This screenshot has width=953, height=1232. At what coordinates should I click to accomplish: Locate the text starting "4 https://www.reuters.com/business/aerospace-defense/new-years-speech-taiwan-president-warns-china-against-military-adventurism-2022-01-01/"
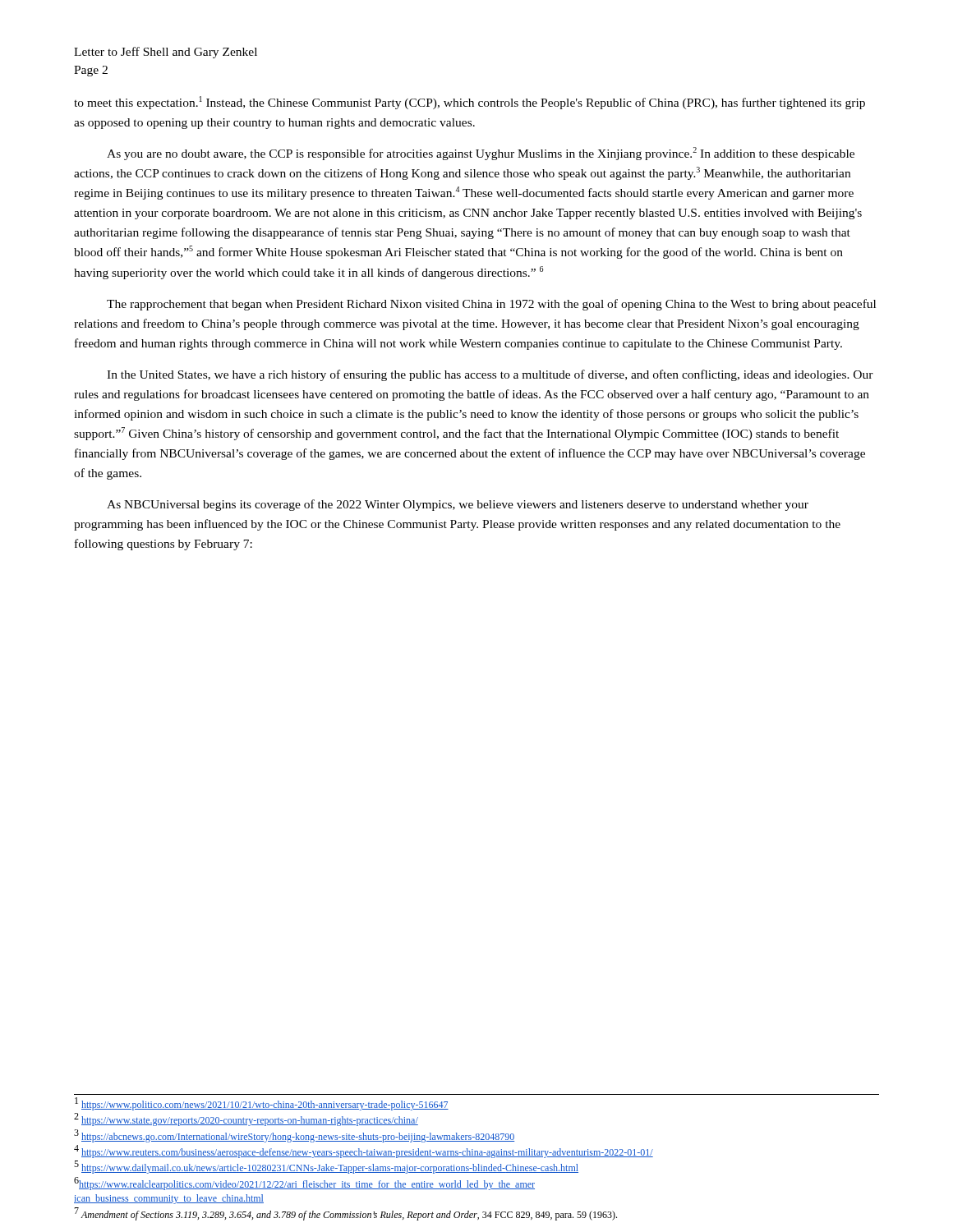click(x=363, y=1152)
